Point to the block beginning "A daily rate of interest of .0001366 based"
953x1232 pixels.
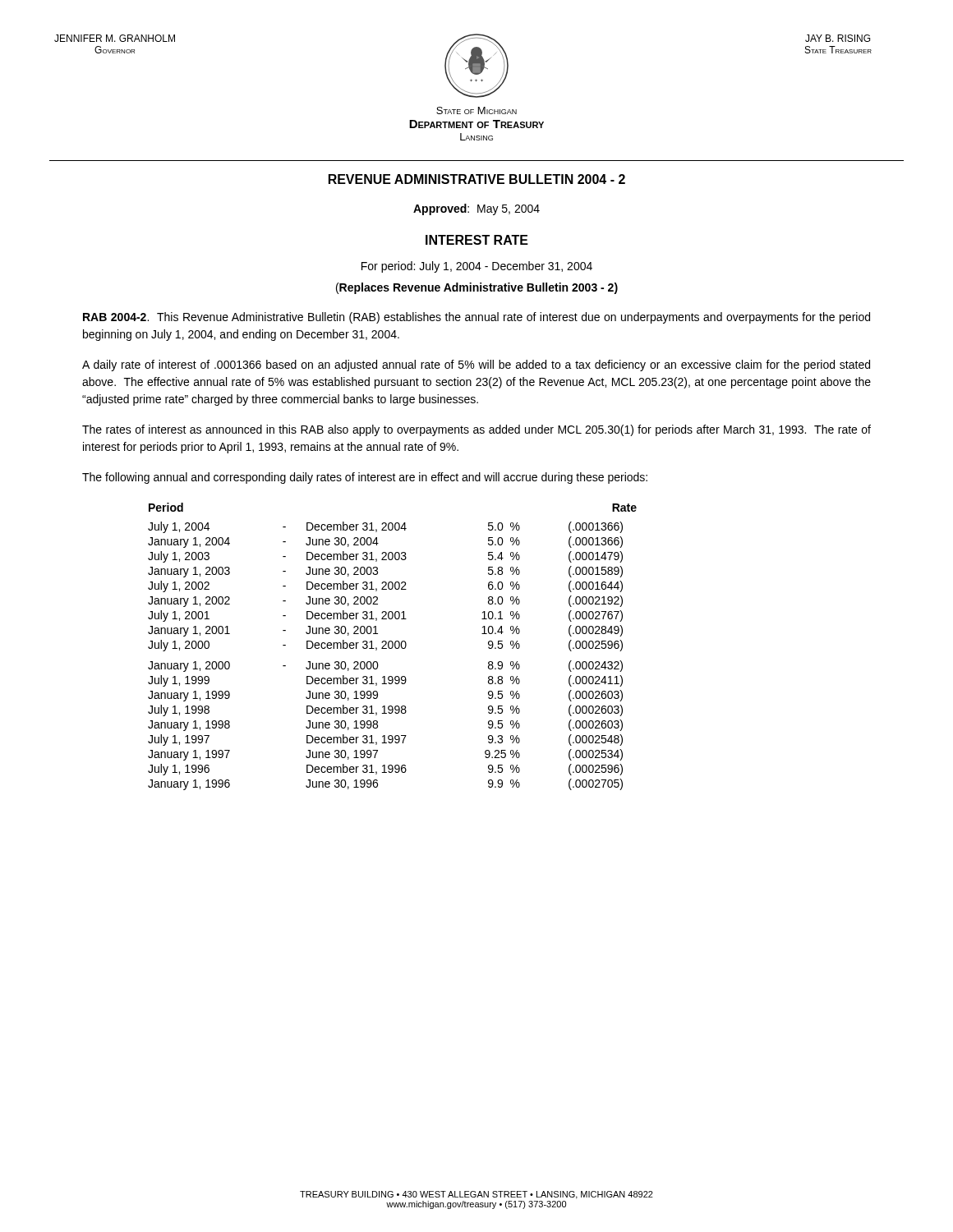(476, 382)
